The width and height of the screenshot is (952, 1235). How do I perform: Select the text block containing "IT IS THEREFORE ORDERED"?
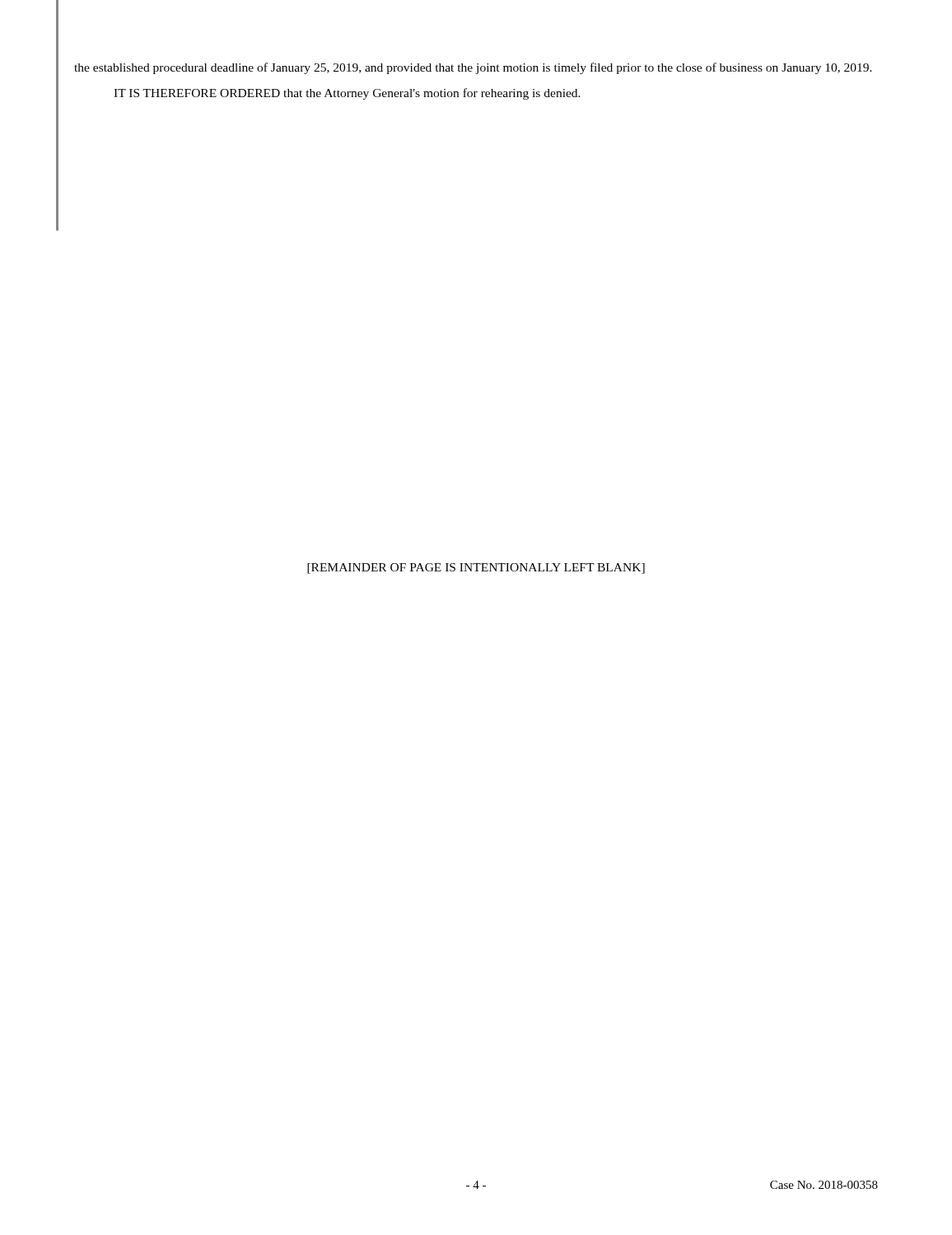pos(347,93)
